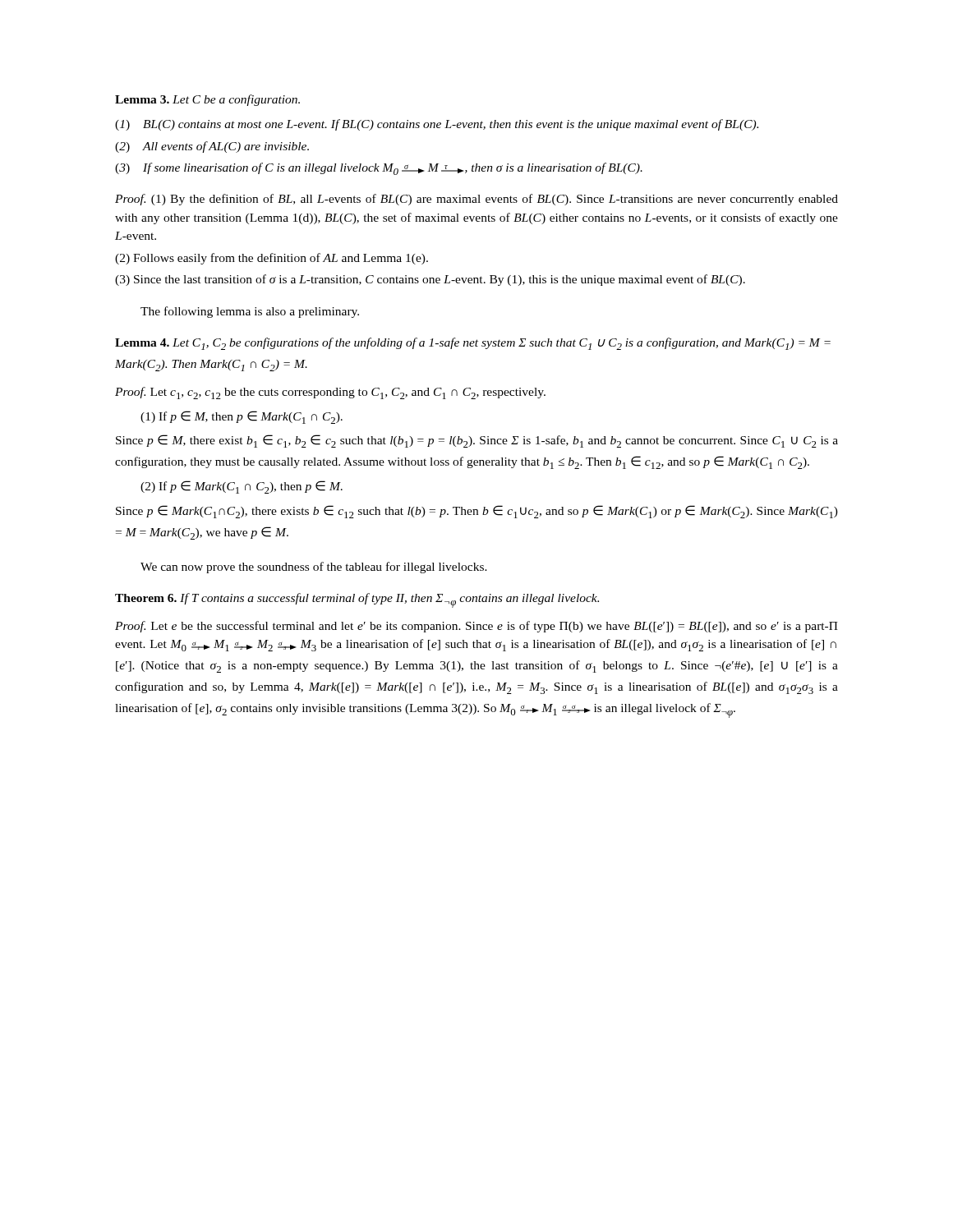This screenshot has width=953, height=1232.
Task: Locate the text block containing "The following lemma is also"
Action: coord(250,312)
